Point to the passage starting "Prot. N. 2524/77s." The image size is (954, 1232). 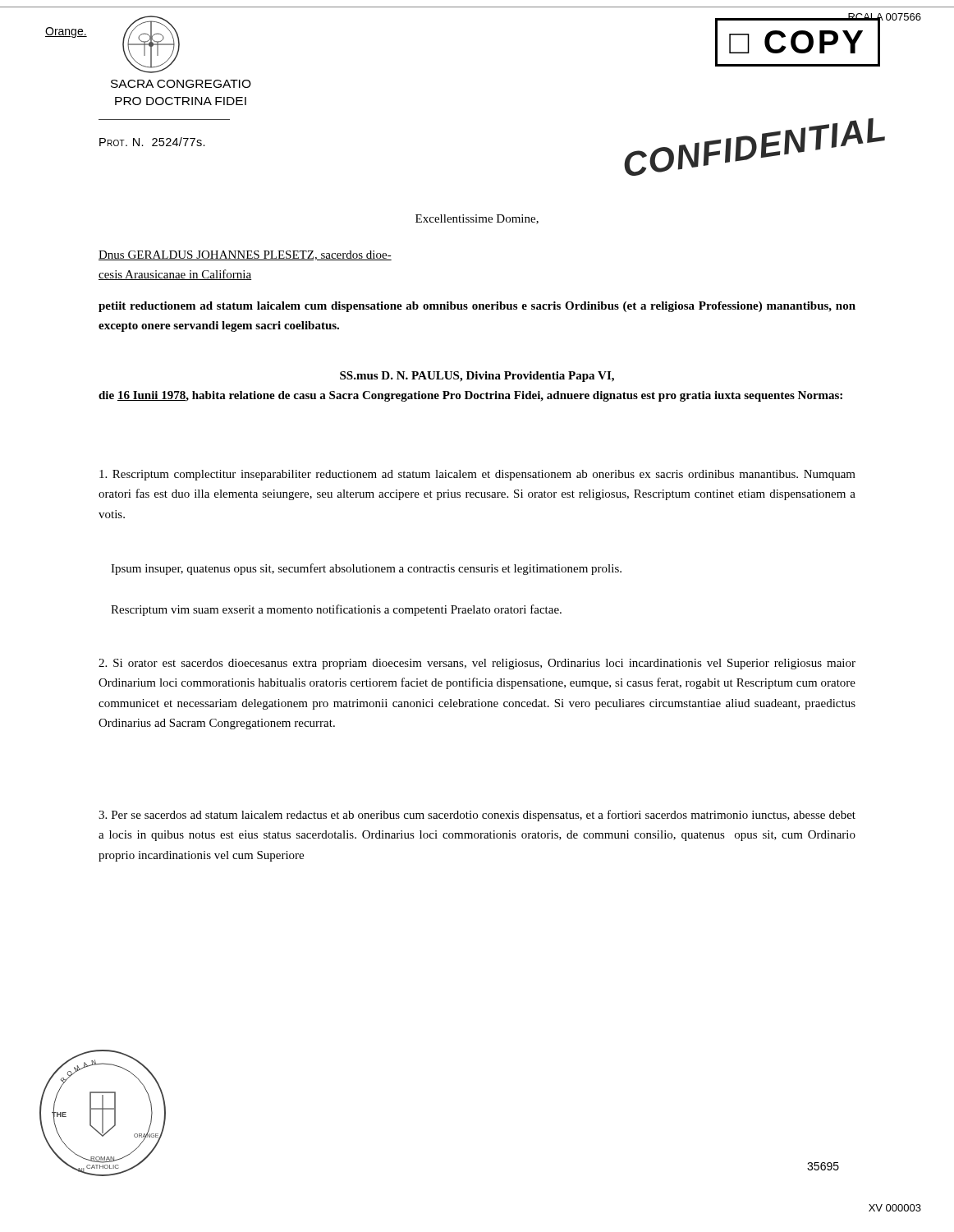[x=152, y=142]
